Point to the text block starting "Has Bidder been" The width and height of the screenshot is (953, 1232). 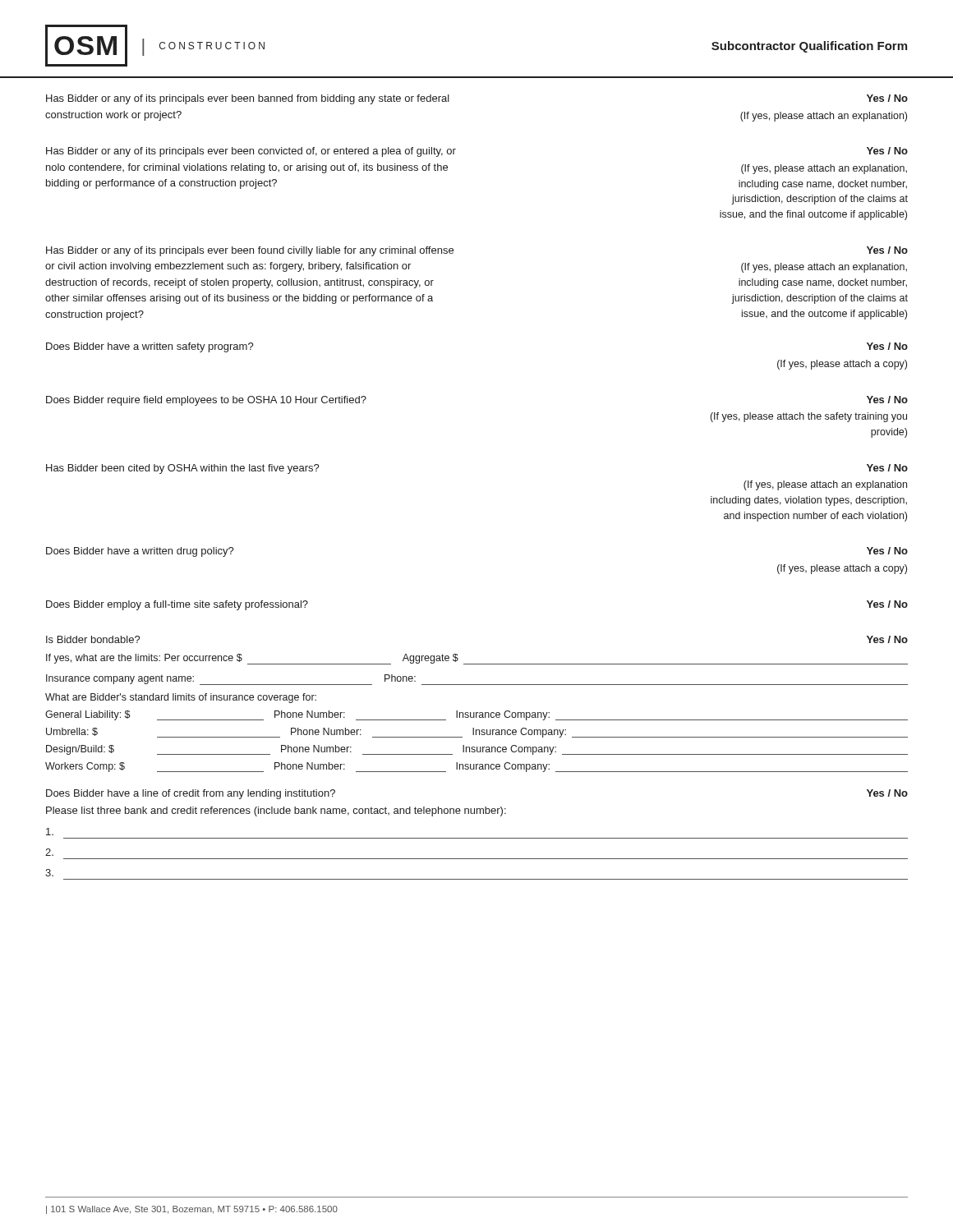pos(180,468)
